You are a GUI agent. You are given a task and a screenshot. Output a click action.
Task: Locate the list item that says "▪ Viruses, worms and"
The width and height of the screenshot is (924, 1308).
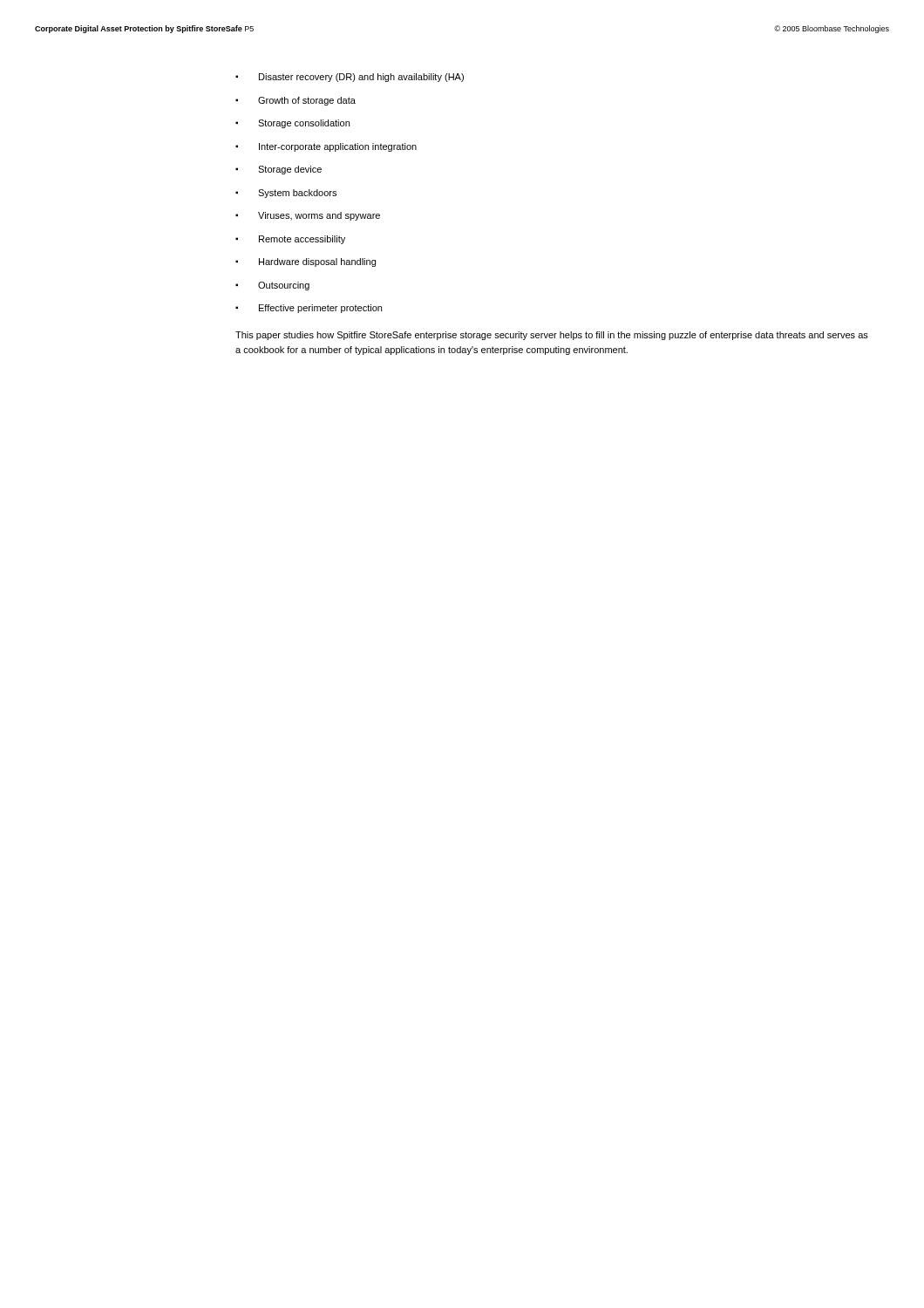point(308,216)
